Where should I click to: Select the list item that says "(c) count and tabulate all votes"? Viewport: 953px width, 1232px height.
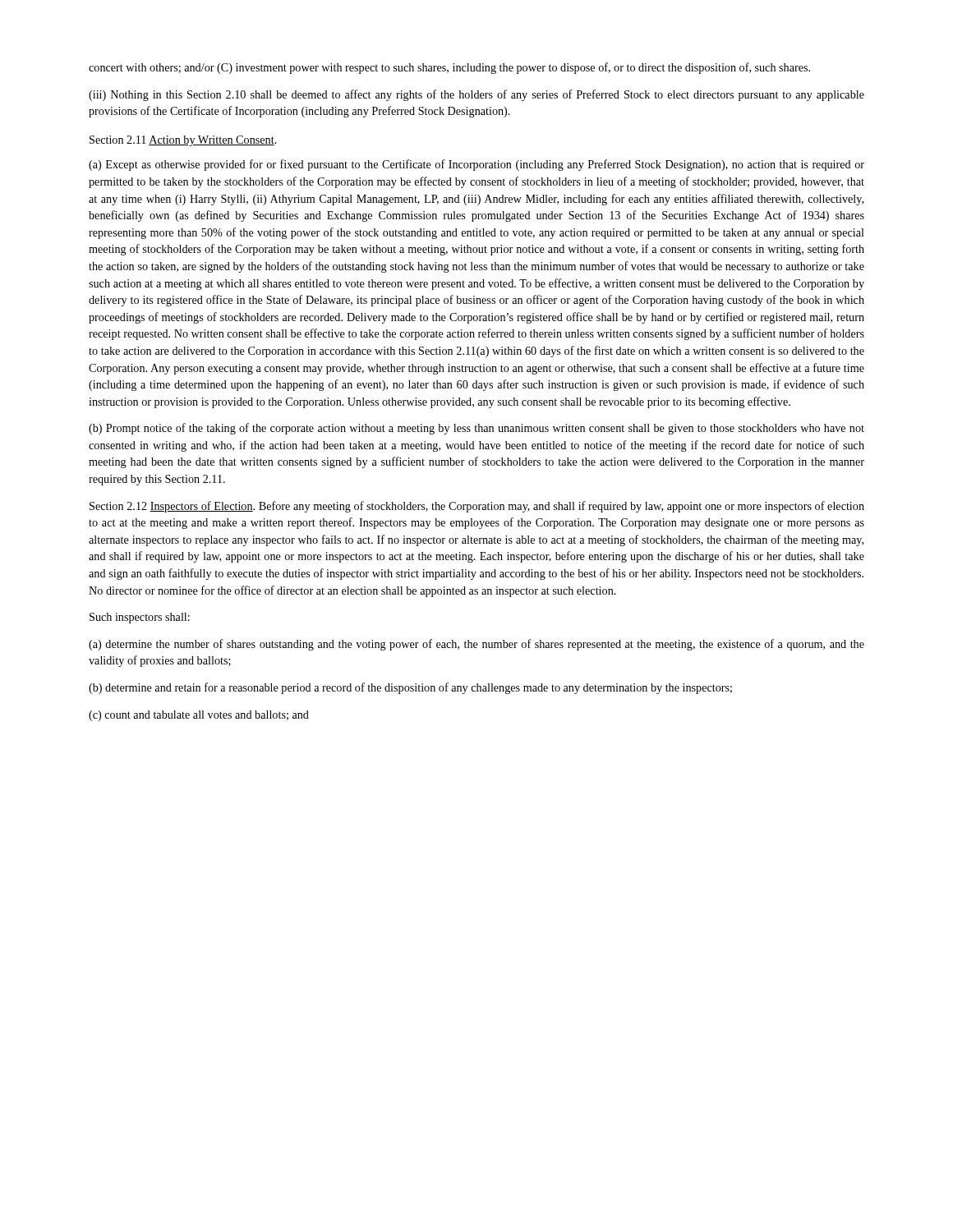pos(199,716)
